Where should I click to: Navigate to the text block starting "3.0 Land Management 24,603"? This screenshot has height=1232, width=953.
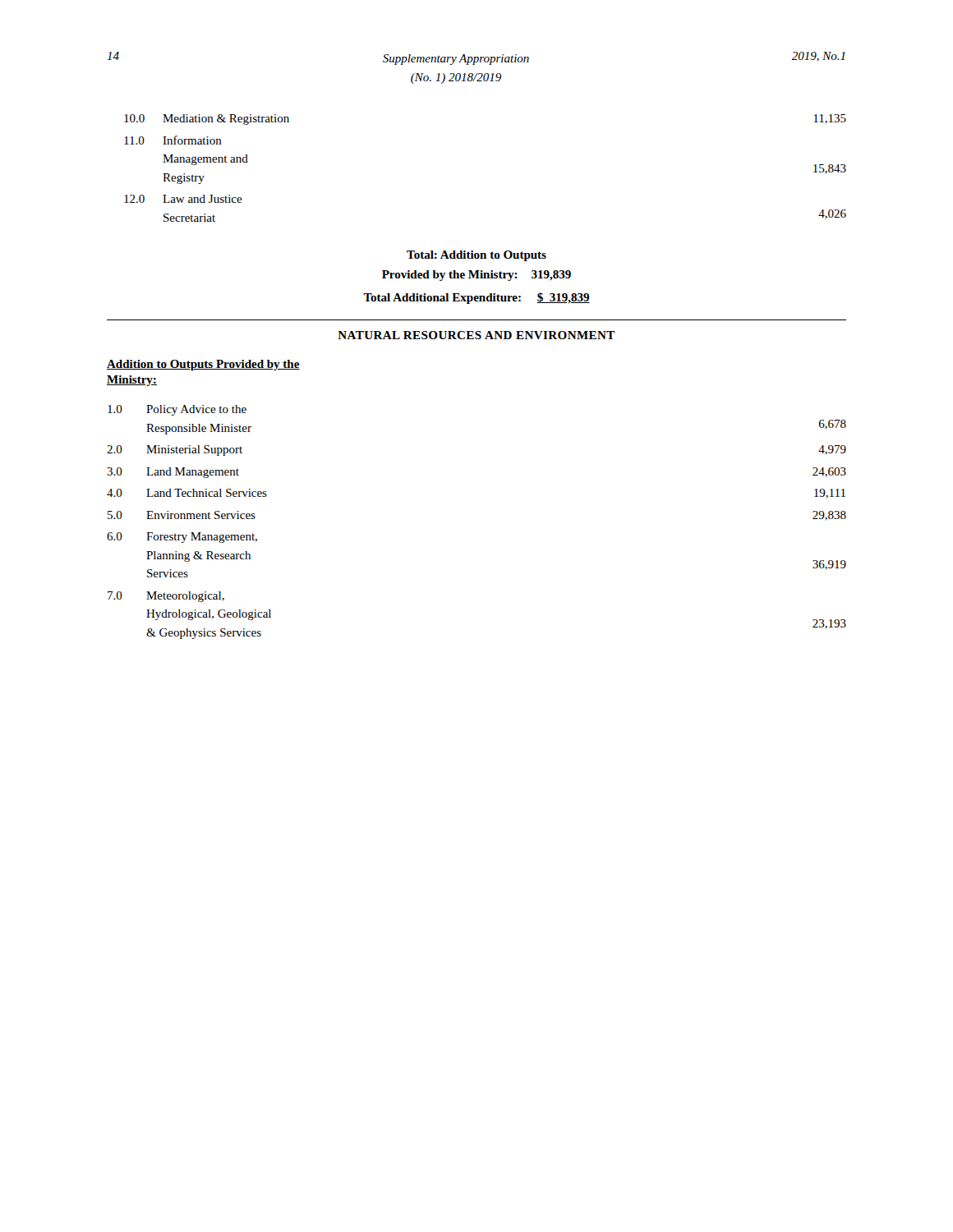(x=192, y=473)
